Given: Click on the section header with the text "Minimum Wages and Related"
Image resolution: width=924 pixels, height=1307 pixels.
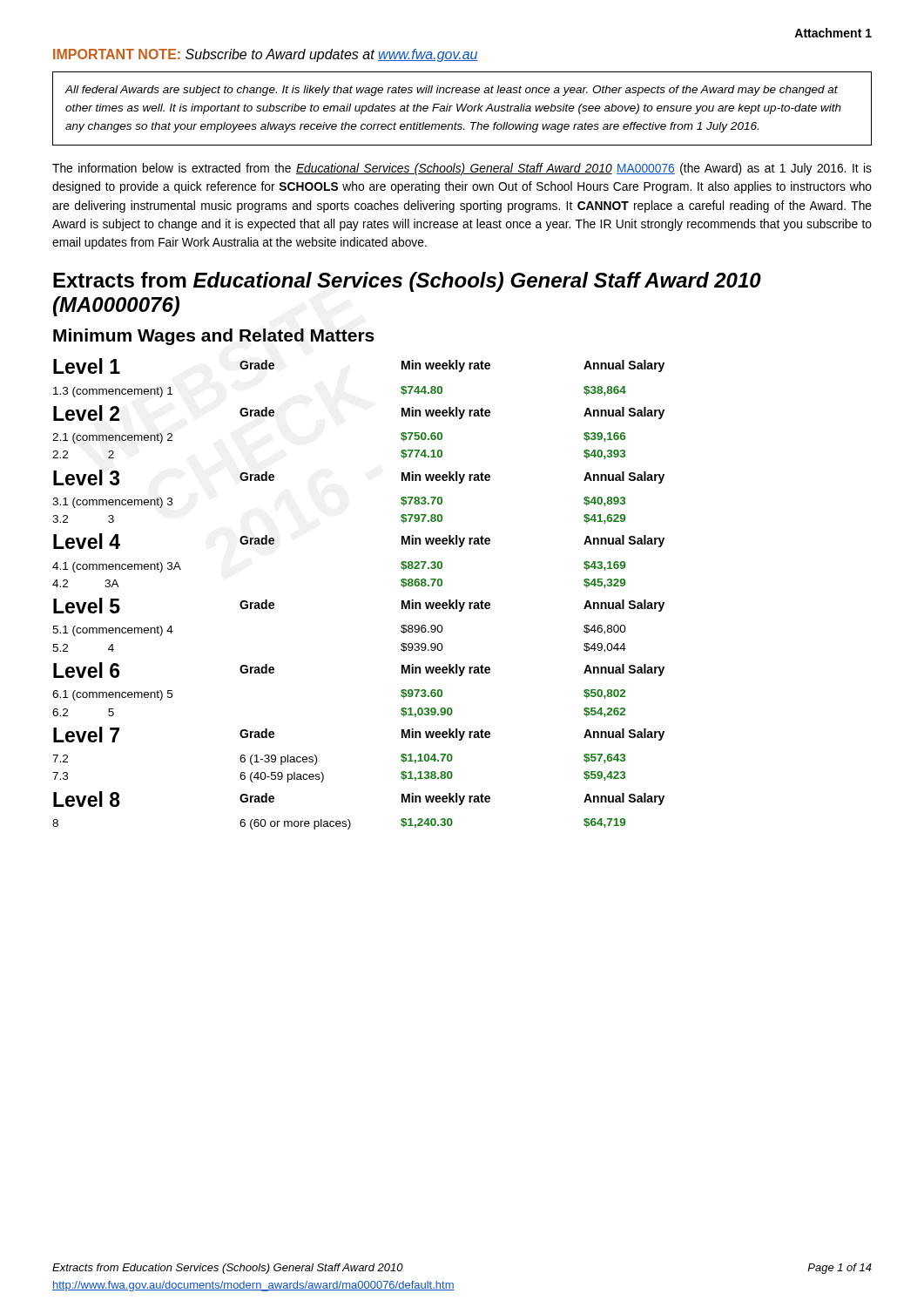Looking at the screenshot, I should coord(214,335).
